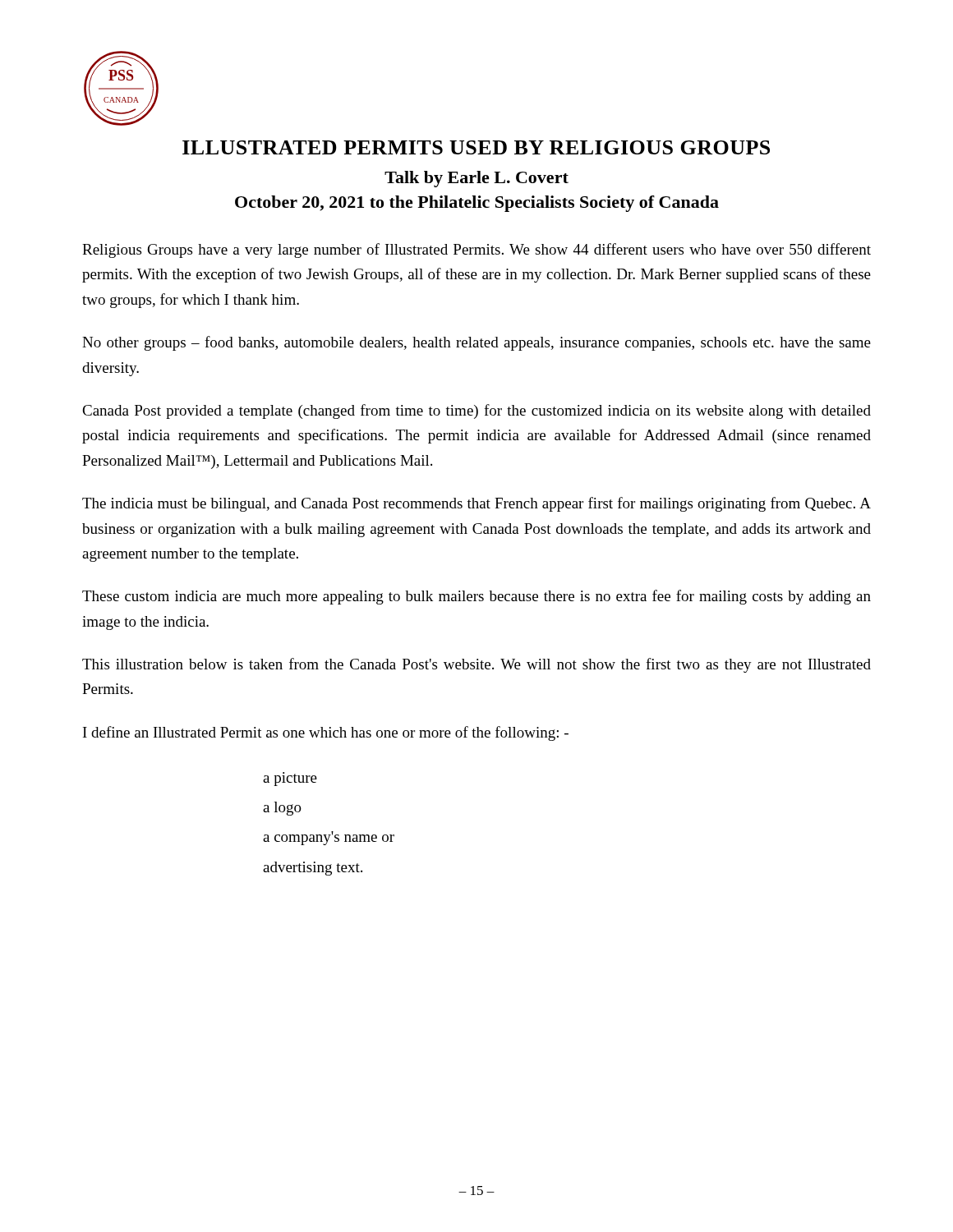The image size is (953, 1232).
Task: Locate the text block containing "This illustration below"
Action: [476, 677]
